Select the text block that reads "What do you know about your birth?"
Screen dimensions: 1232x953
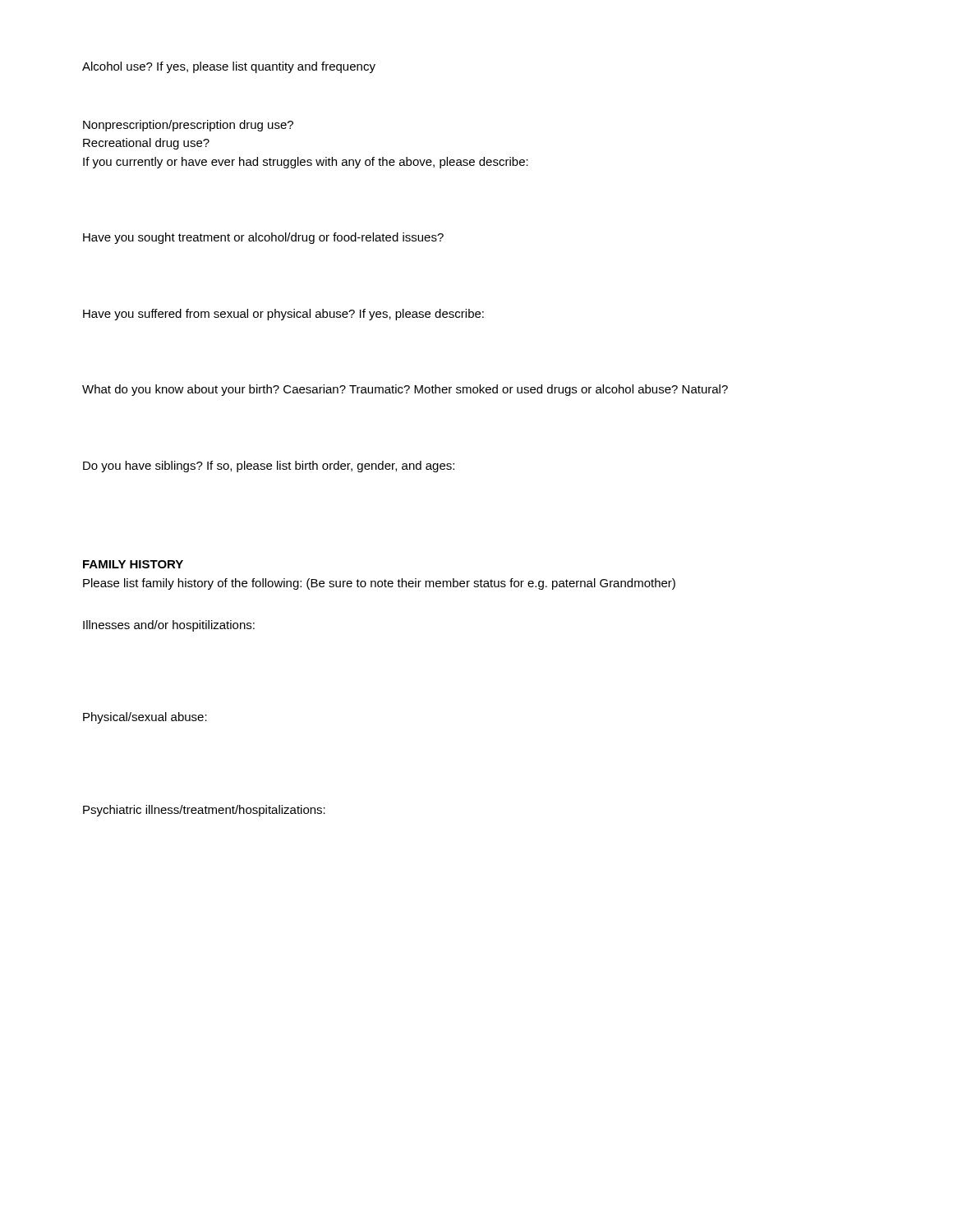[x=405, y=389]
